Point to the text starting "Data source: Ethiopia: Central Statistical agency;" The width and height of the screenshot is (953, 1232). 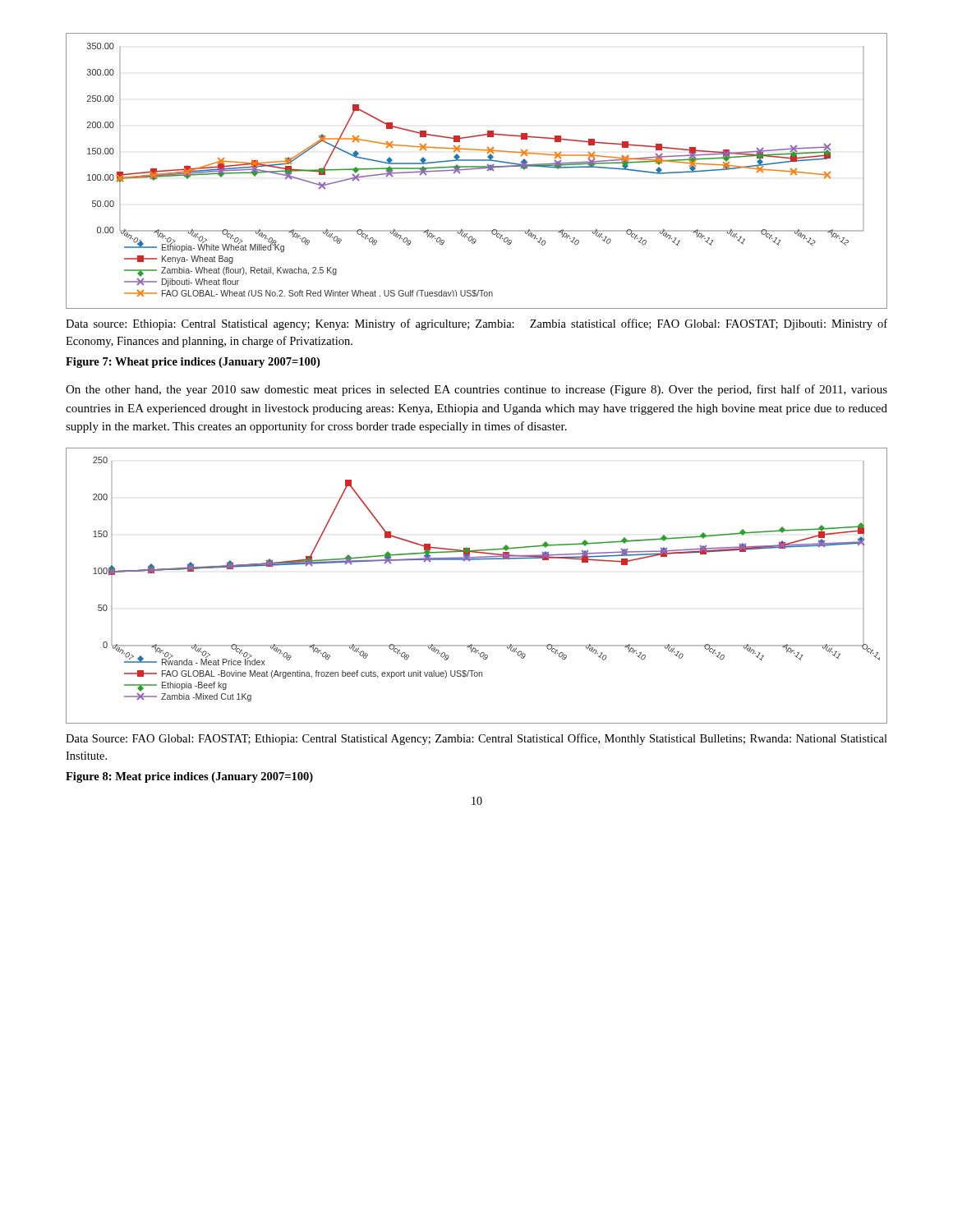[x=476, y=332]
